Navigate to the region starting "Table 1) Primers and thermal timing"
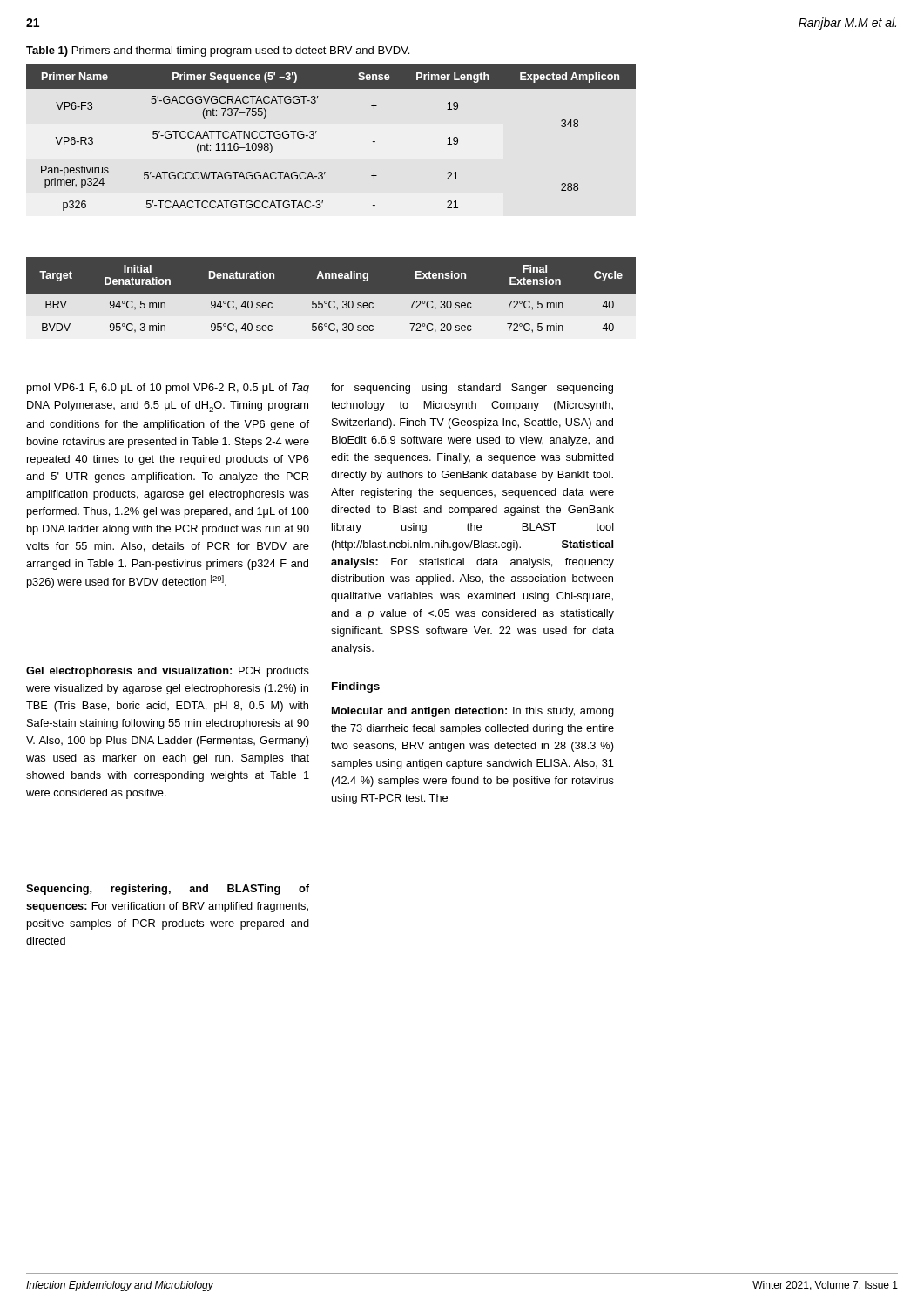924x1307 pixels. [218, 50]
